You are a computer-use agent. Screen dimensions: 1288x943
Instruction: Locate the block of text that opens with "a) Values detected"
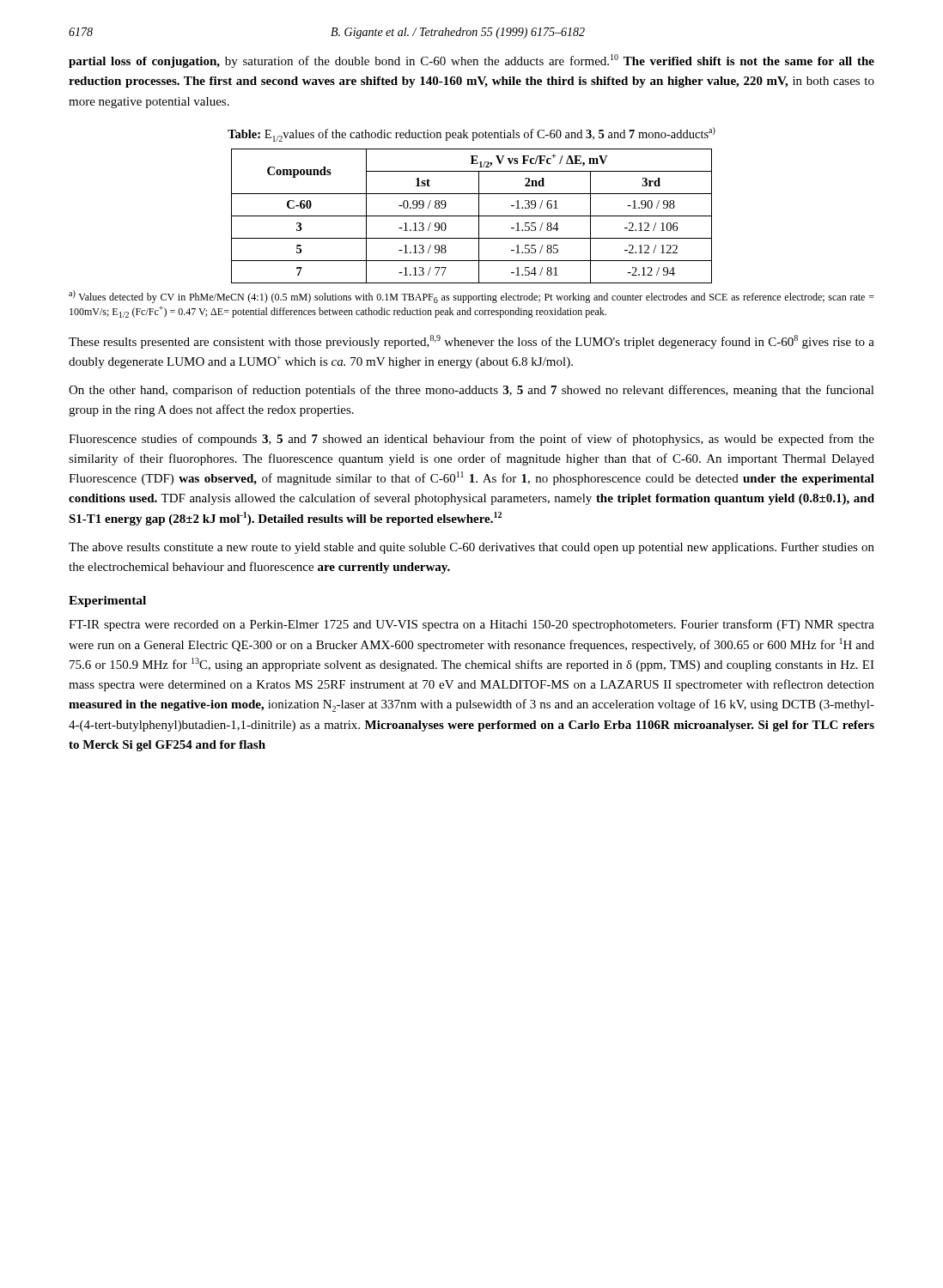[x=472, y=305]
